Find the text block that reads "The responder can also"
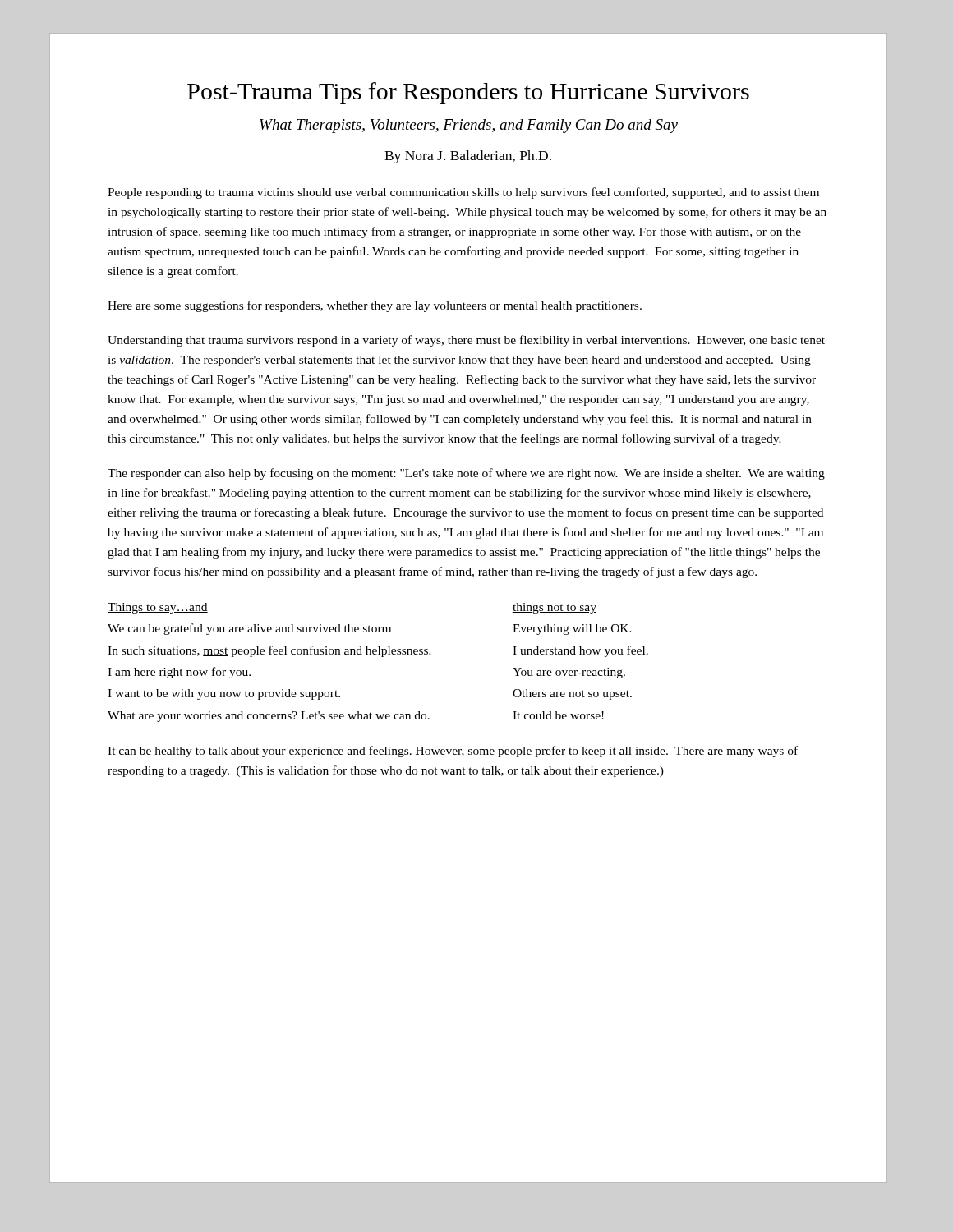The image size is (953, 1232). pos(468,522)
